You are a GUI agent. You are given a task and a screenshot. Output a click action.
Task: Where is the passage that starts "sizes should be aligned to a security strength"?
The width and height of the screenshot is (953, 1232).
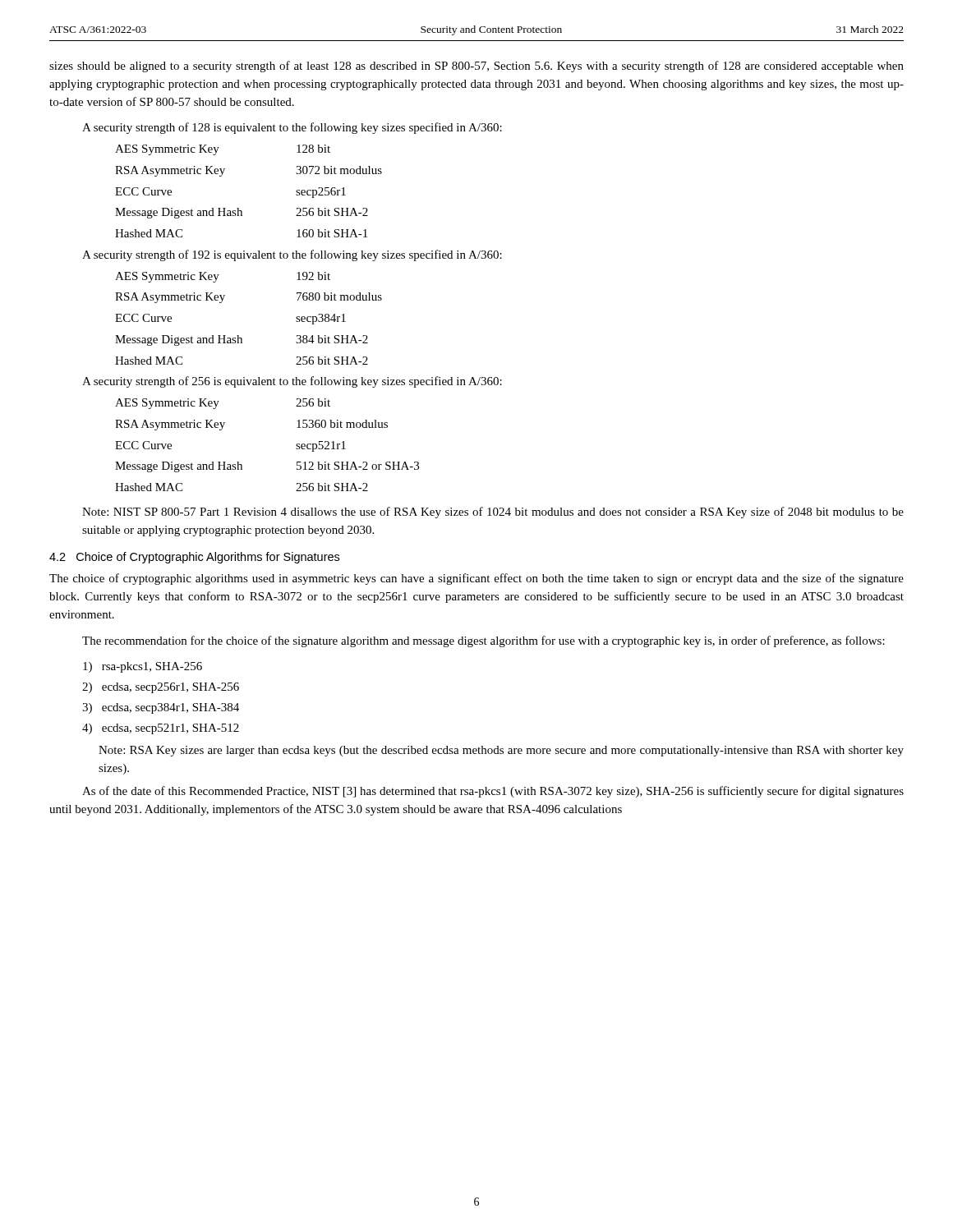[476, 84]
